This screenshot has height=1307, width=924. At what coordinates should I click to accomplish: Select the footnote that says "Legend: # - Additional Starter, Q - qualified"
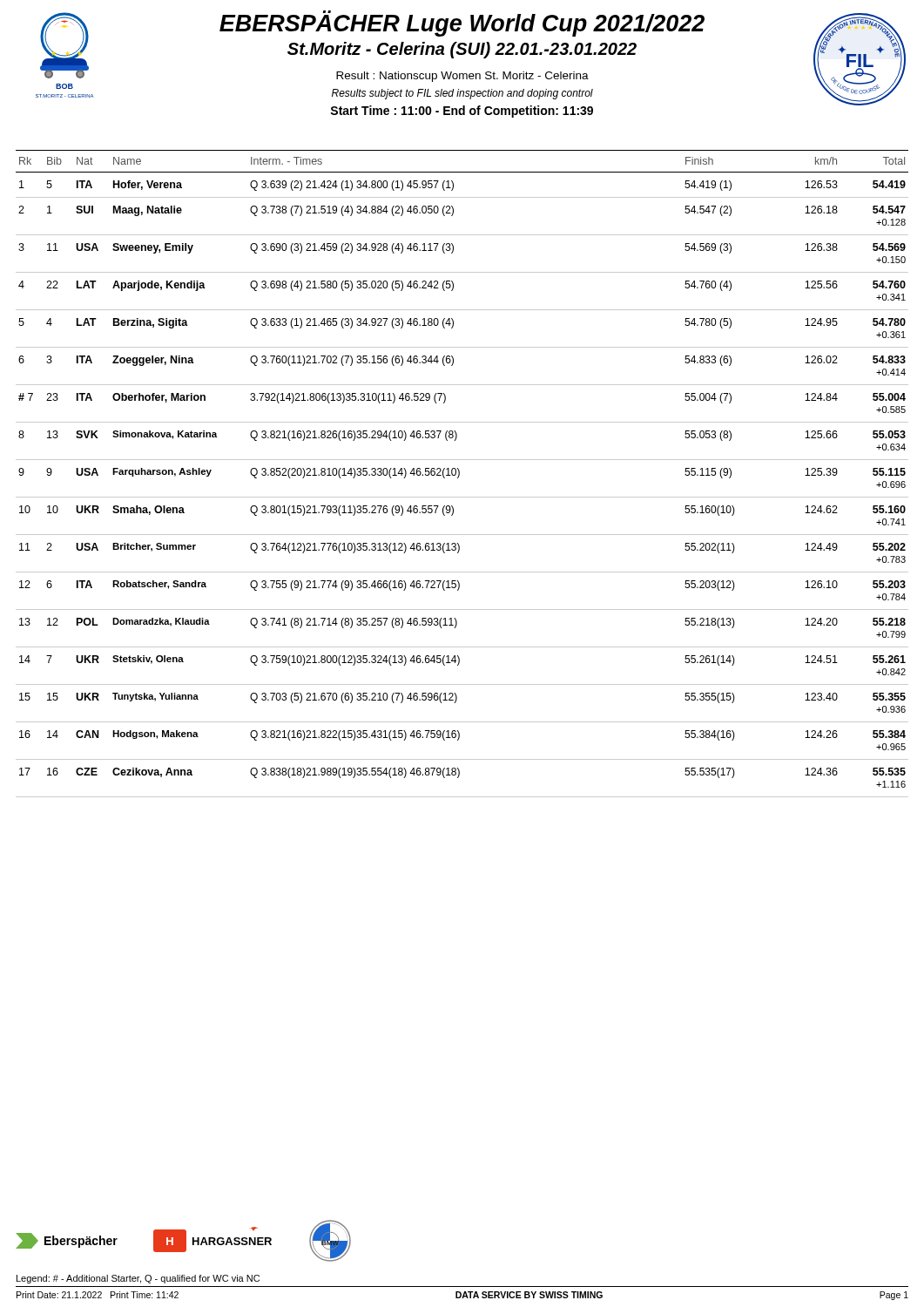click(x=138, y=1278)
